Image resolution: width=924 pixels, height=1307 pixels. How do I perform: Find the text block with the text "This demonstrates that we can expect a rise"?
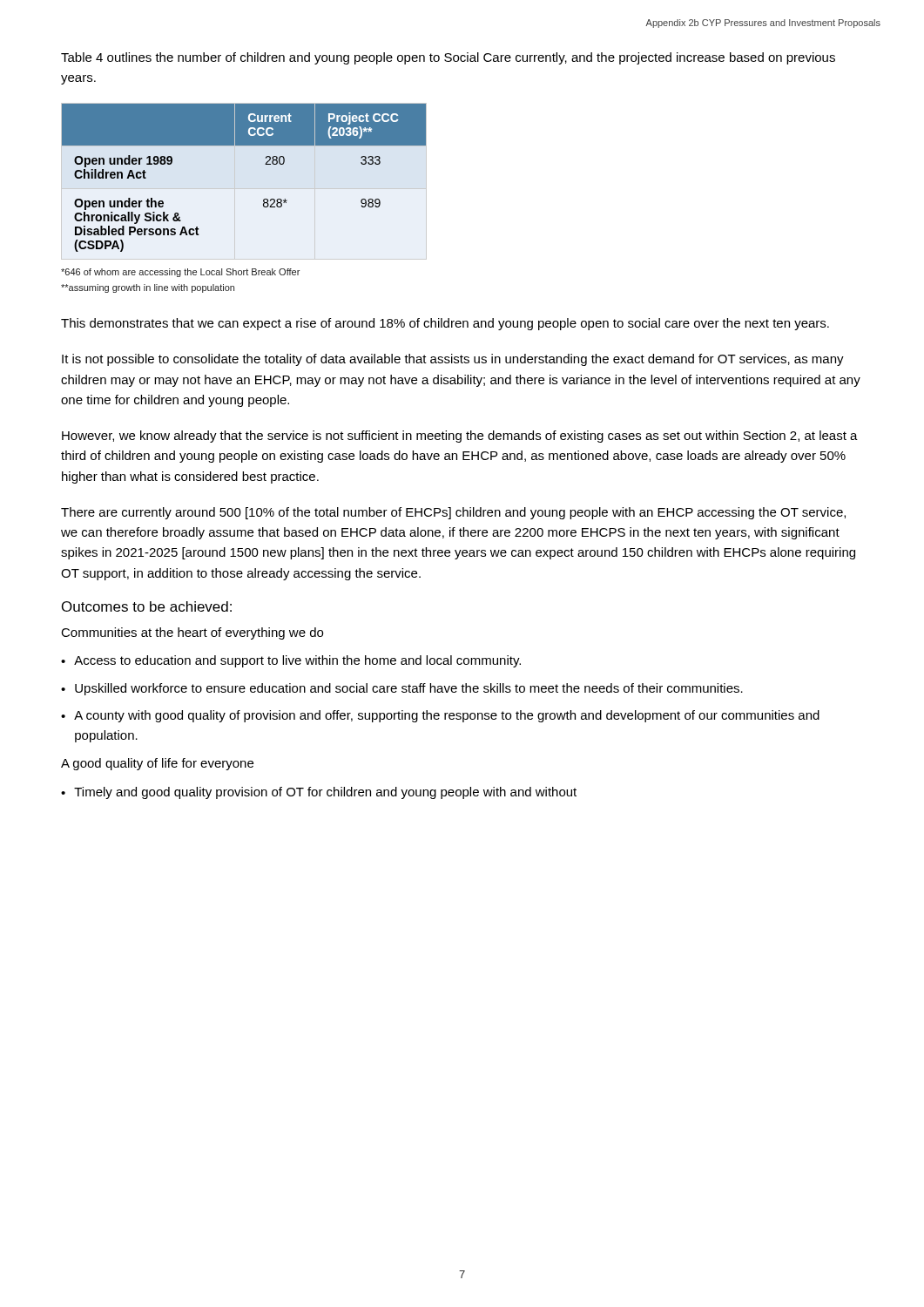pyautogui.click(x=445, y=323)
